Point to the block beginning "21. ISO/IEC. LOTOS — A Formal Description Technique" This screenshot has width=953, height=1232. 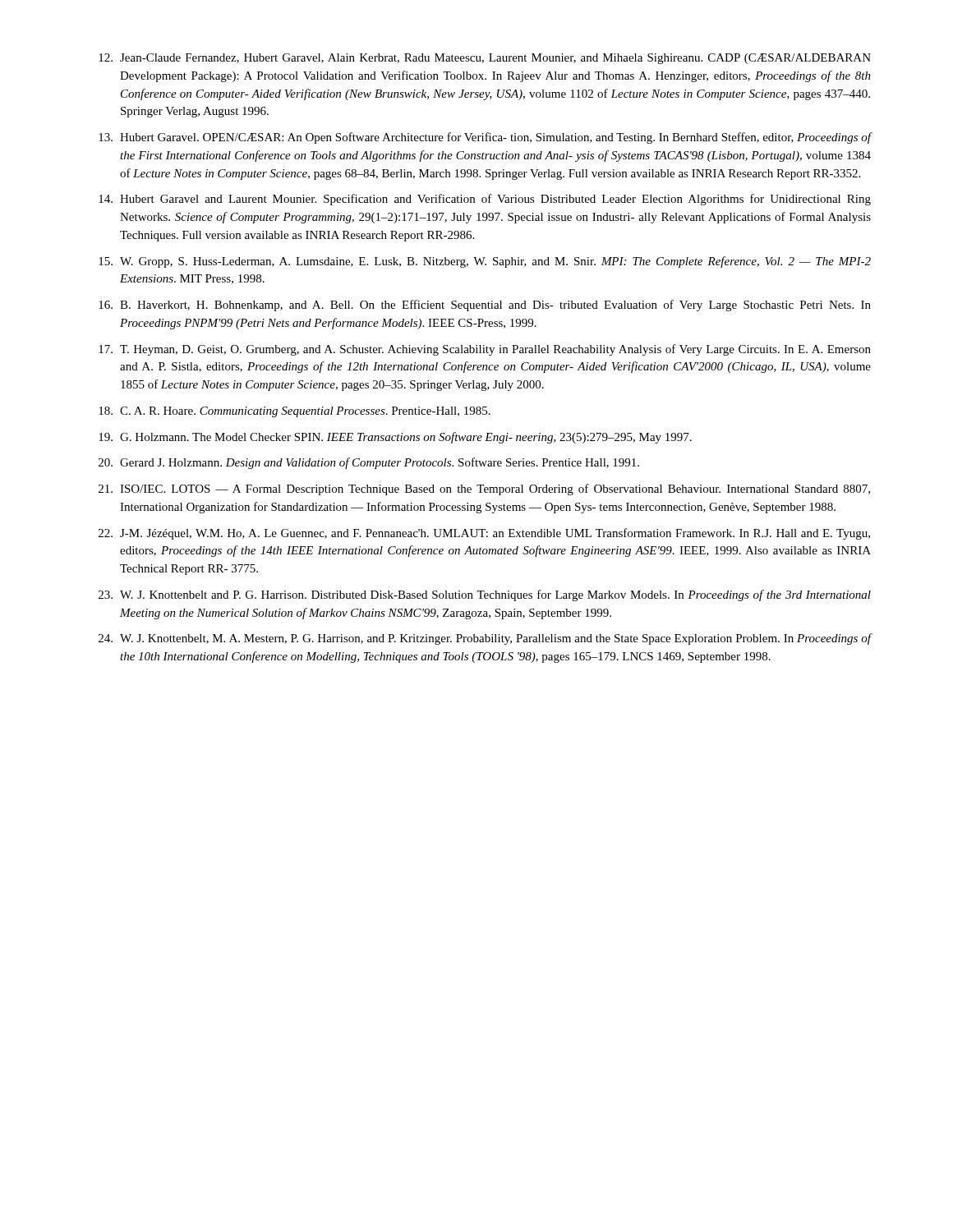476,498
